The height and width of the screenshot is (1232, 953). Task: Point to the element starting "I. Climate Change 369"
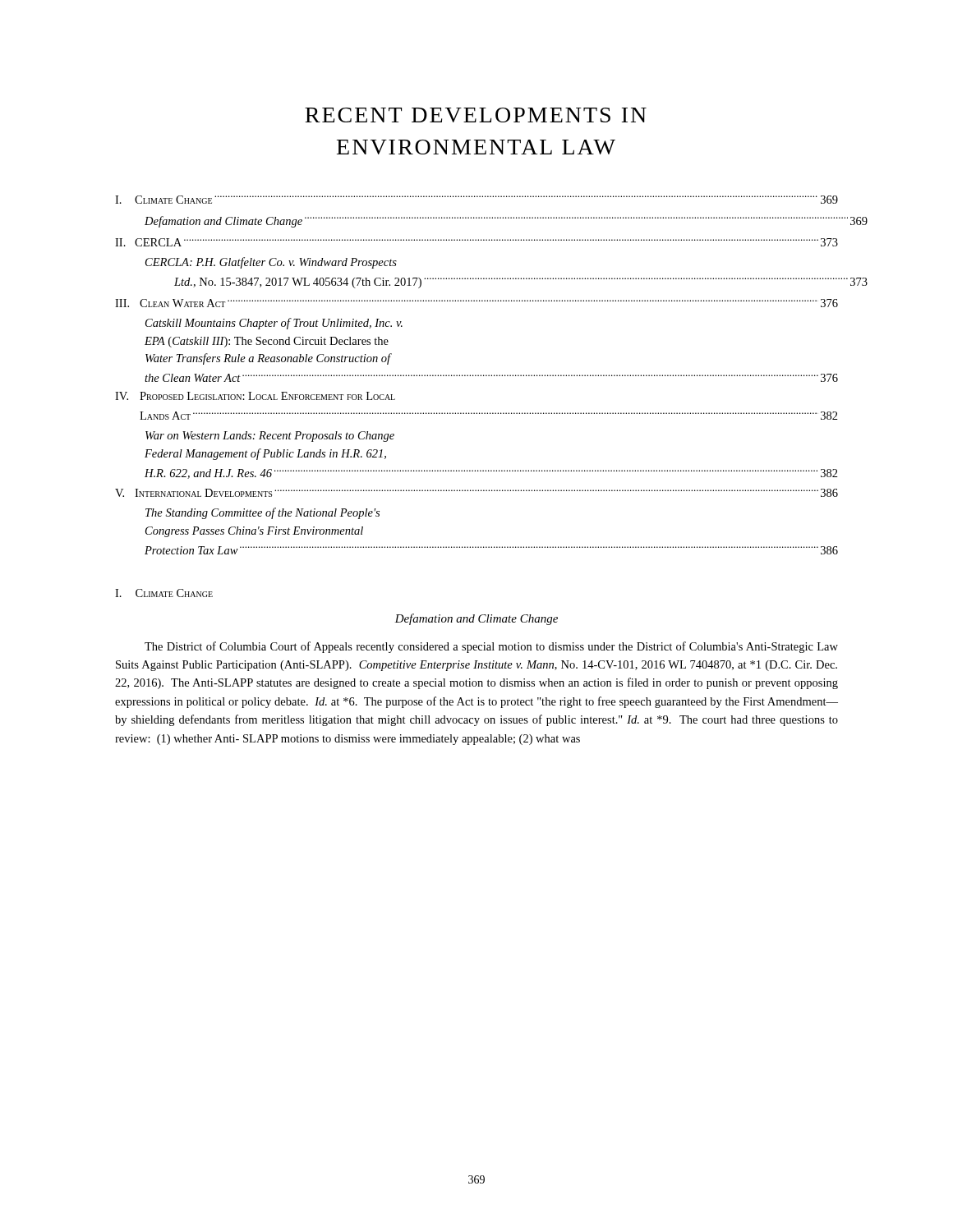tap(476, 199)
